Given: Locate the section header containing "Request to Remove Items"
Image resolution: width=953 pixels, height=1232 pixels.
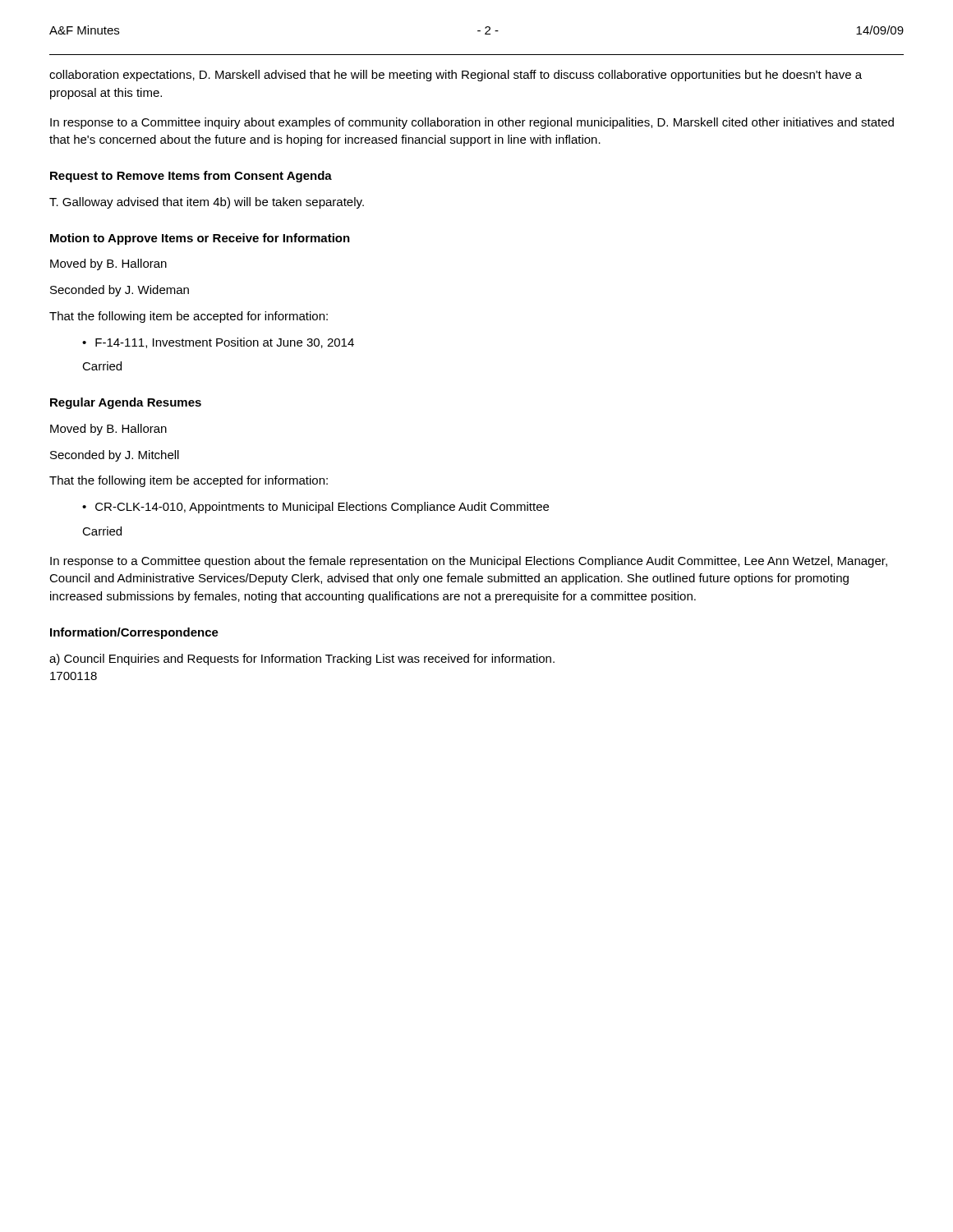Looking at the screenshot, I should pos(190,175).
